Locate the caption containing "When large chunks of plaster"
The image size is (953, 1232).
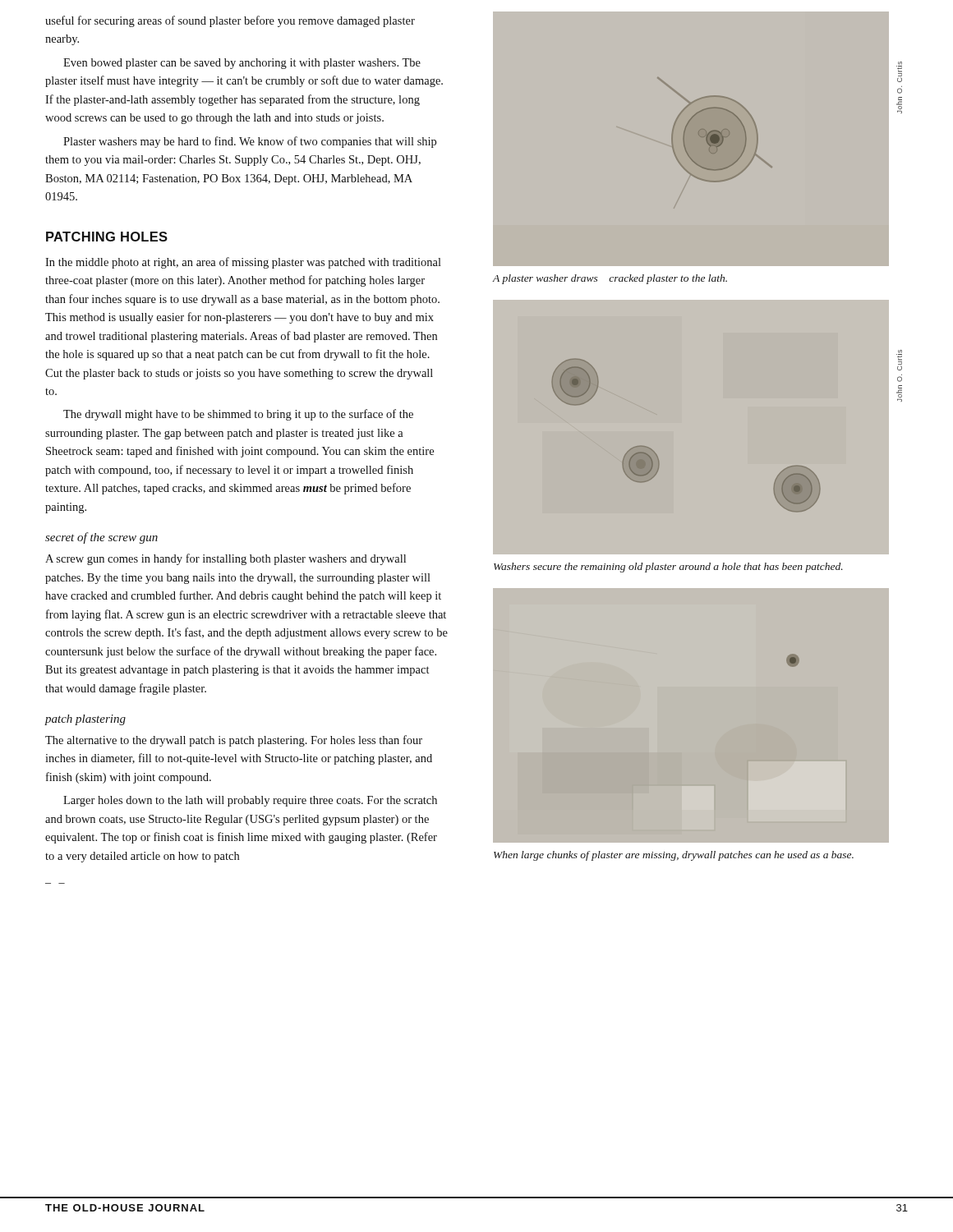point(674,854)
